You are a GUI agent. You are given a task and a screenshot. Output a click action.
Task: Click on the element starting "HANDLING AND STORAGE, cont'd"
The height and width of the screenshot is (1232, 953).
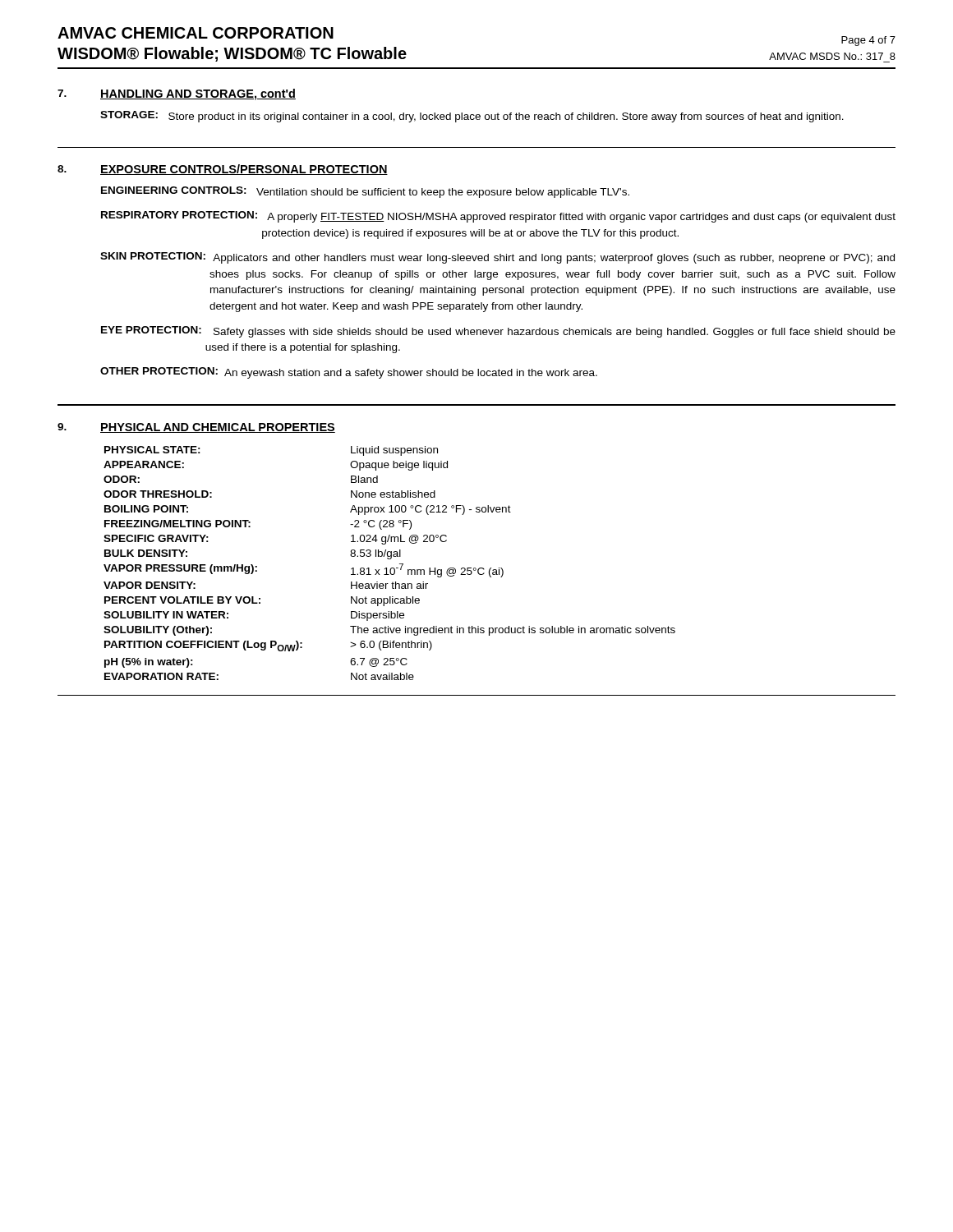198,94
